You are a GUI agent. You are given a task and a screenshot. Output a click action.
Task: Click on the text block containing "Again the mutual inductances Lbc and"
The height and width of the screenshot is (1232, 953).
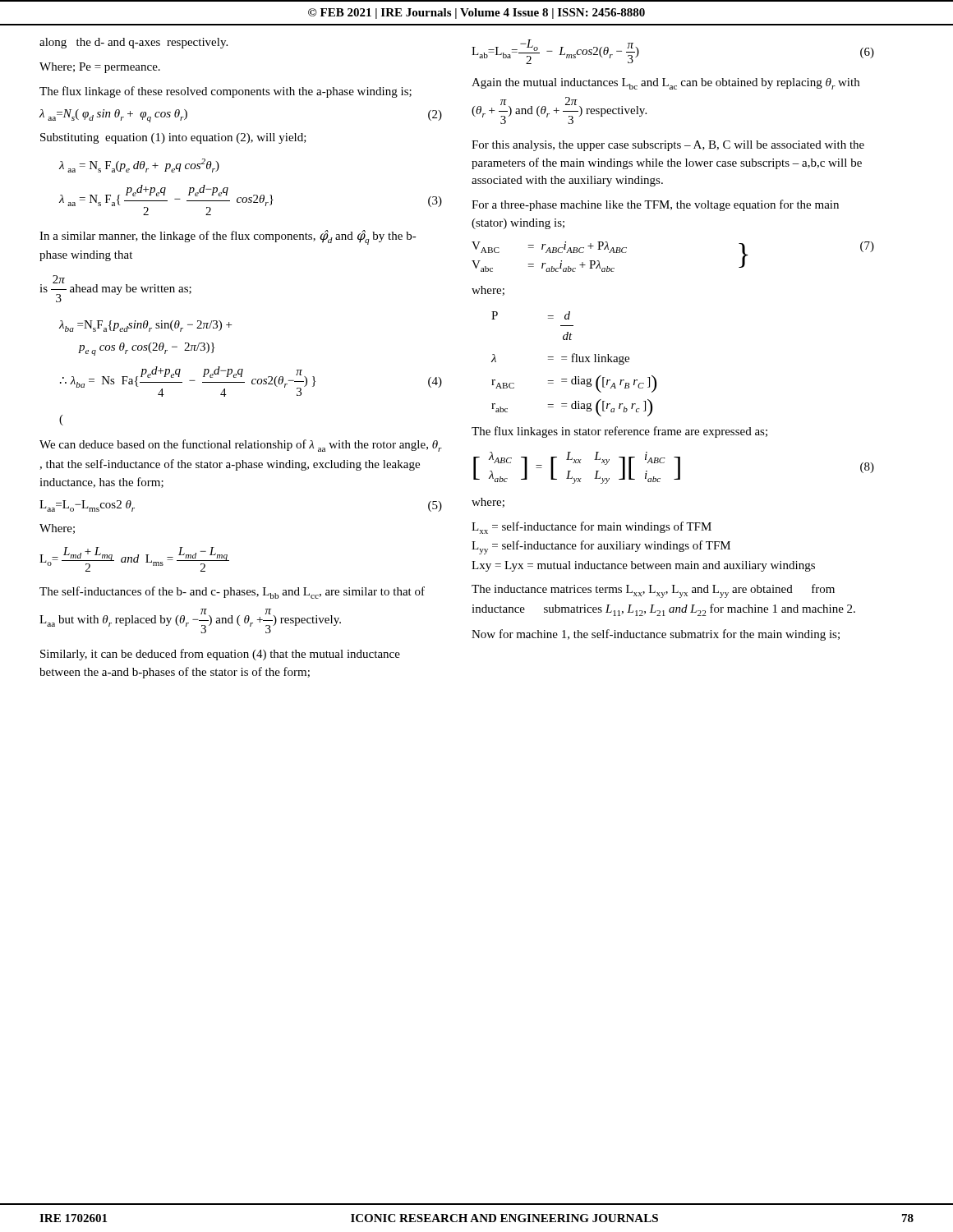click(665, 84)
